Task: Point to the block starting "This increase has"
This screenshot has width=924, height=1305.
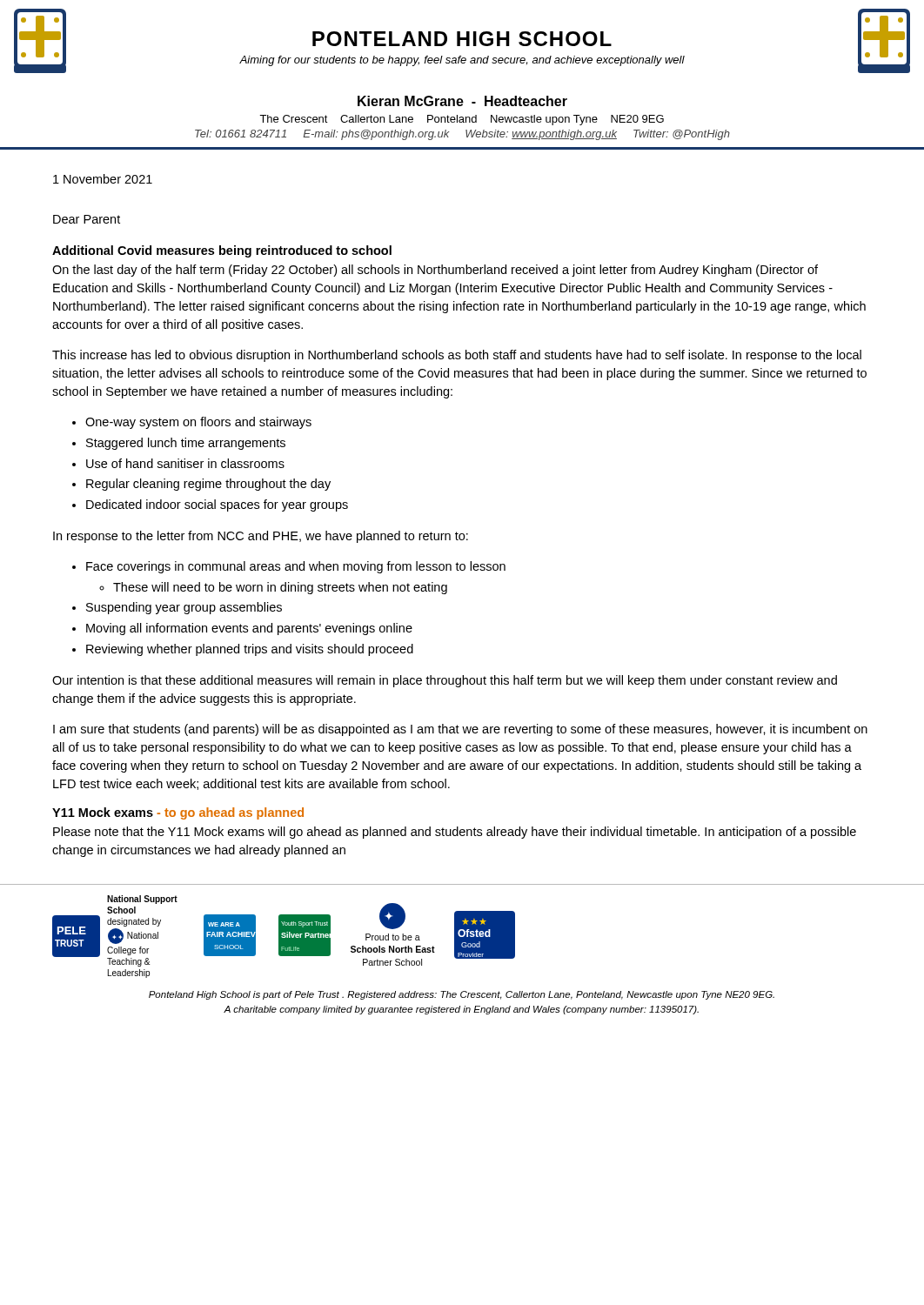Action: [460, 373]
